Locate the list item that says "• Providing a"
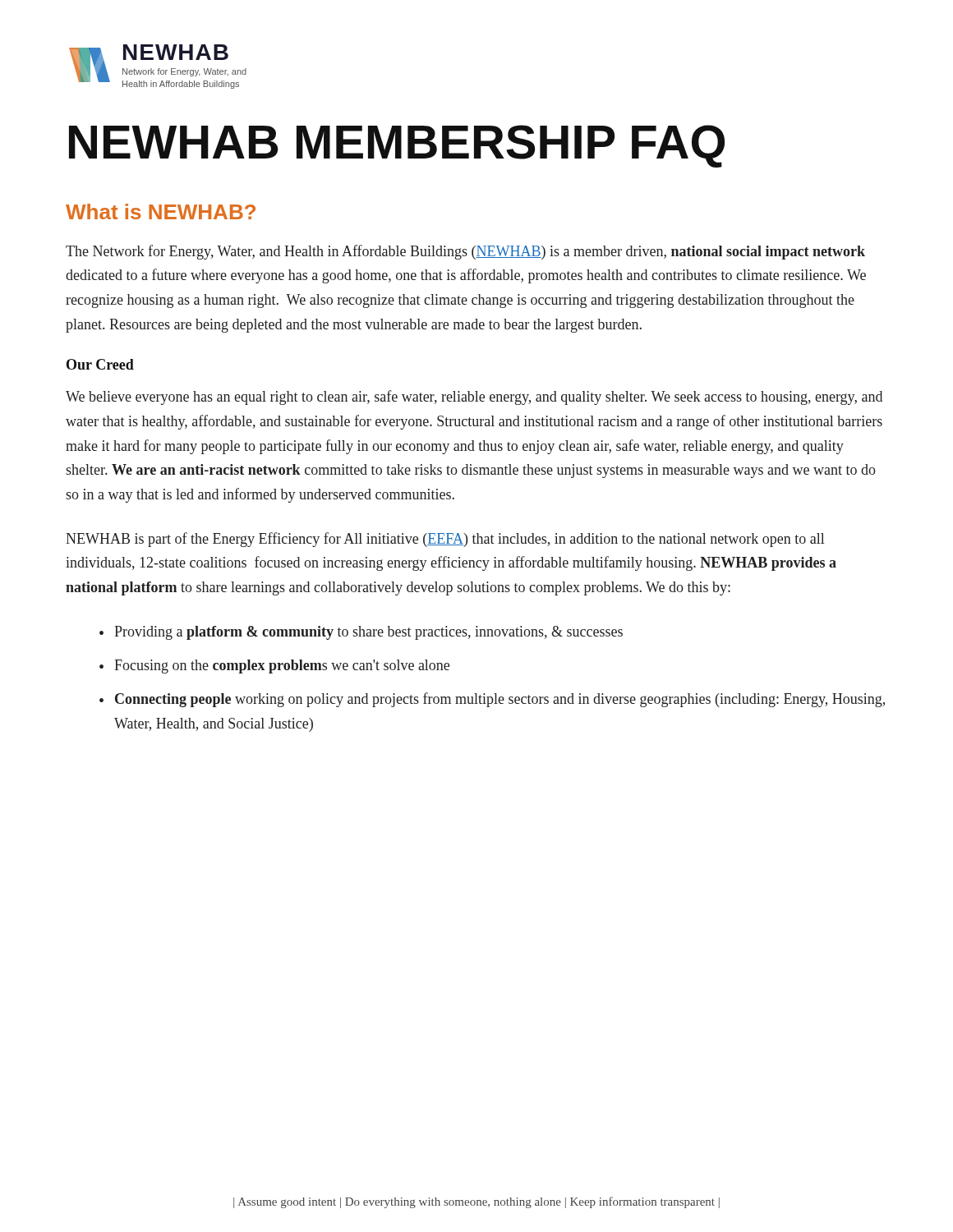 (361, 633)
